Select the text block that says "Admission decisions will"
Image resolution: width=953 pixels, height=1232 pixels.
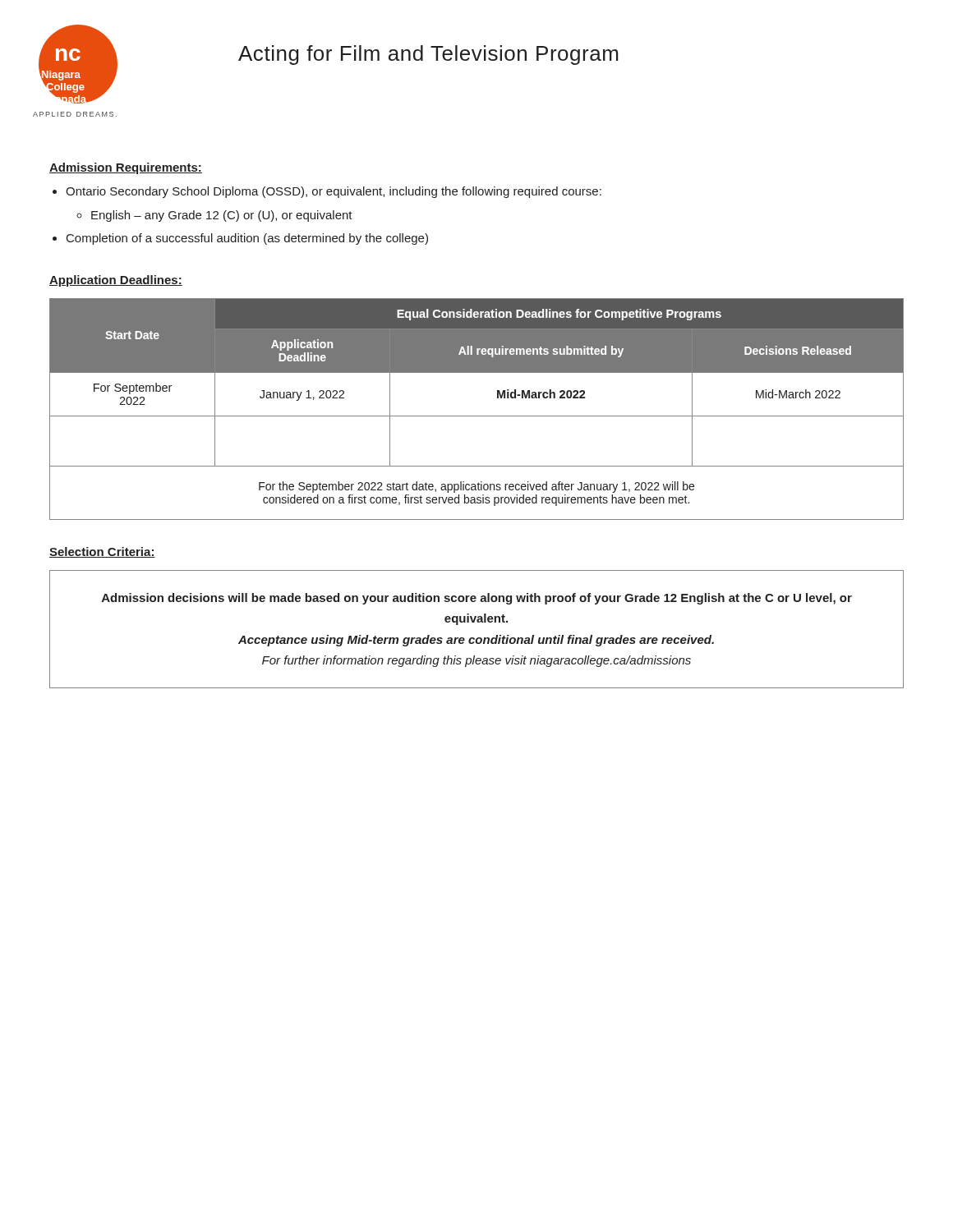pyautogui.click(x=476, y=629)
